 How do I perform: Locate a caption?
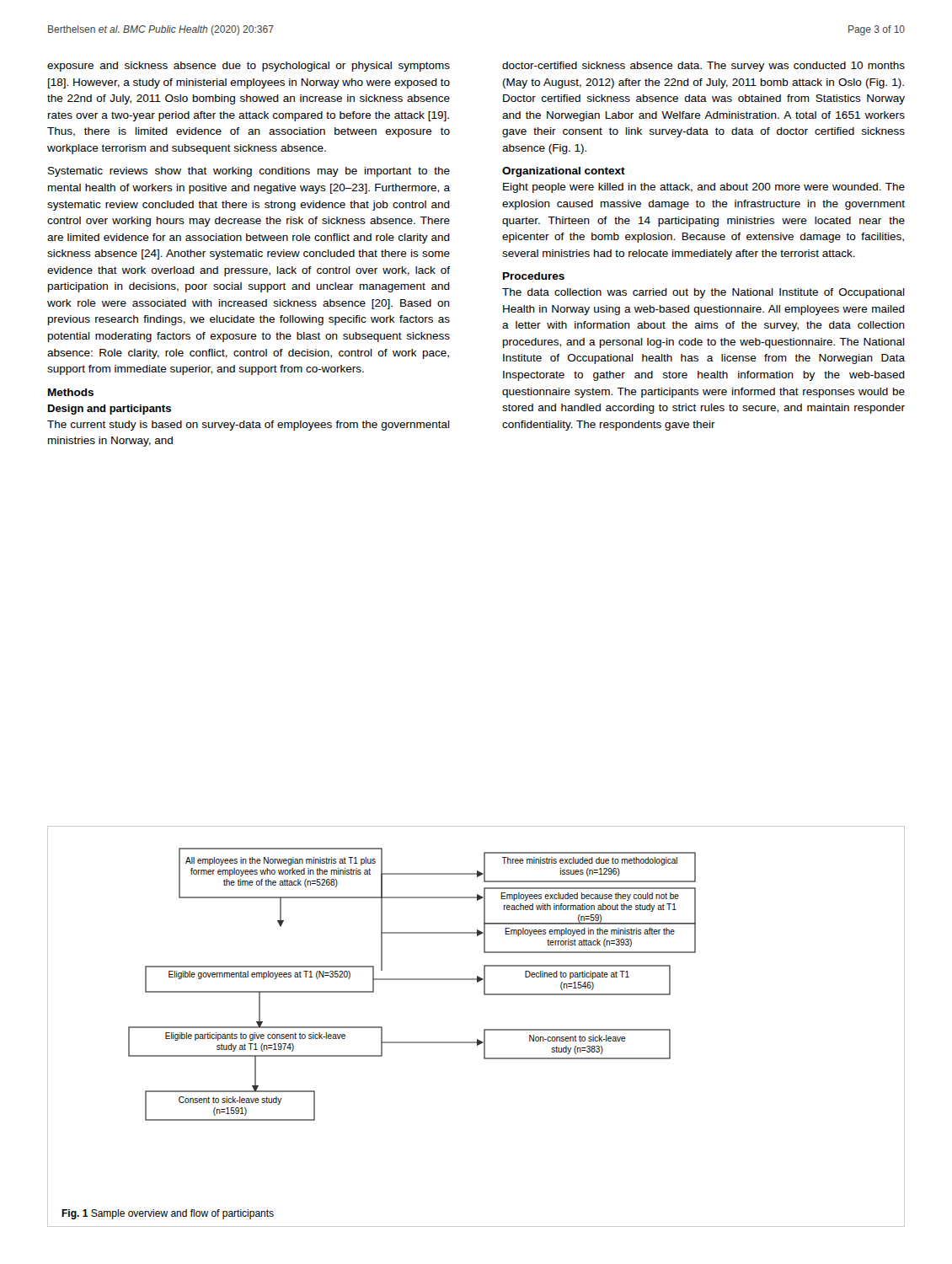[x=168, y=1213]
